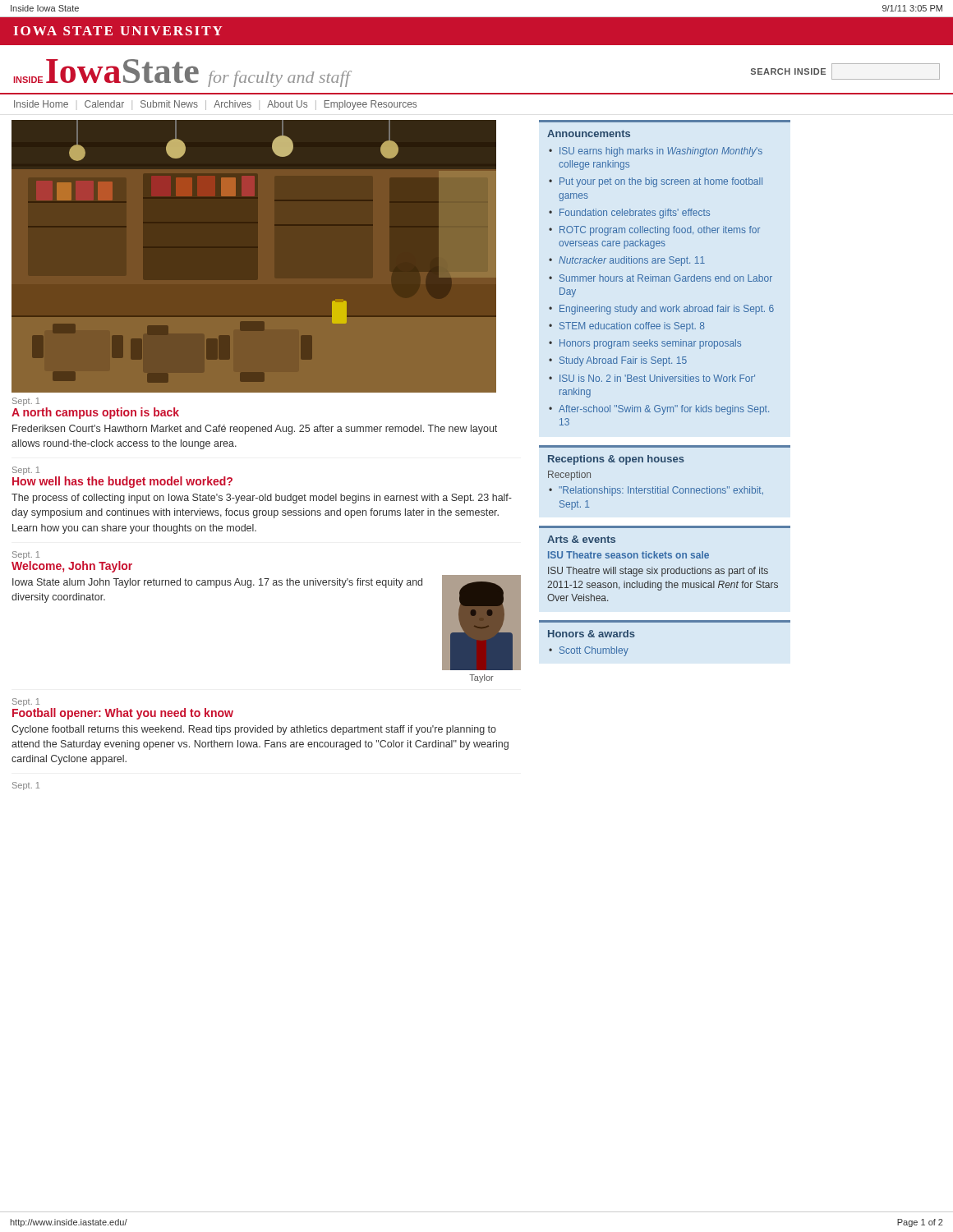The height and width of the screenshot is (1232, 953).
Task: Click where it says "Honors & awards"
Action: [591, 634]
